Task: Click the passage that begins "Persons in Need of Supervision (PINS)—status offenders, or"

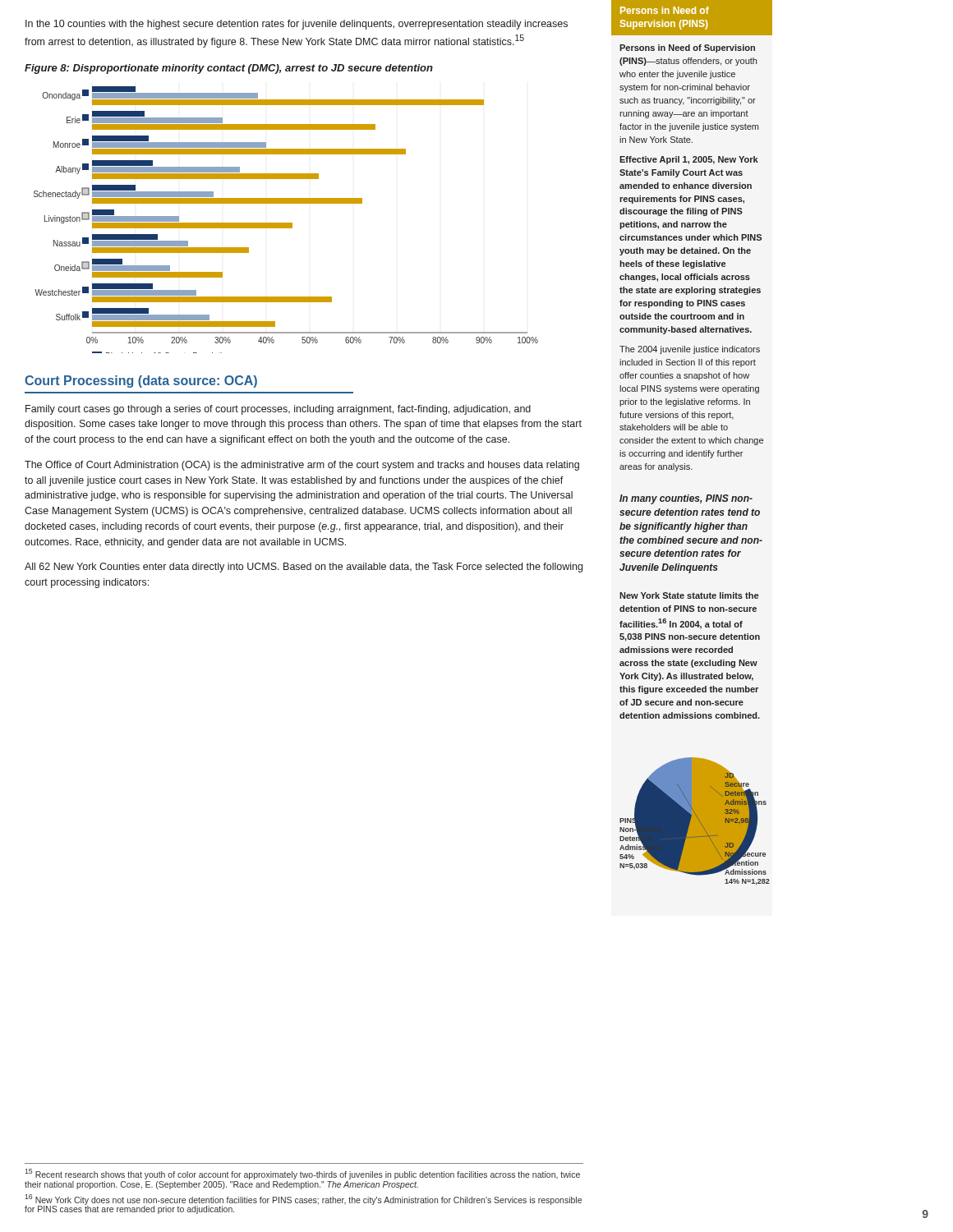Action: pos(689,94)
